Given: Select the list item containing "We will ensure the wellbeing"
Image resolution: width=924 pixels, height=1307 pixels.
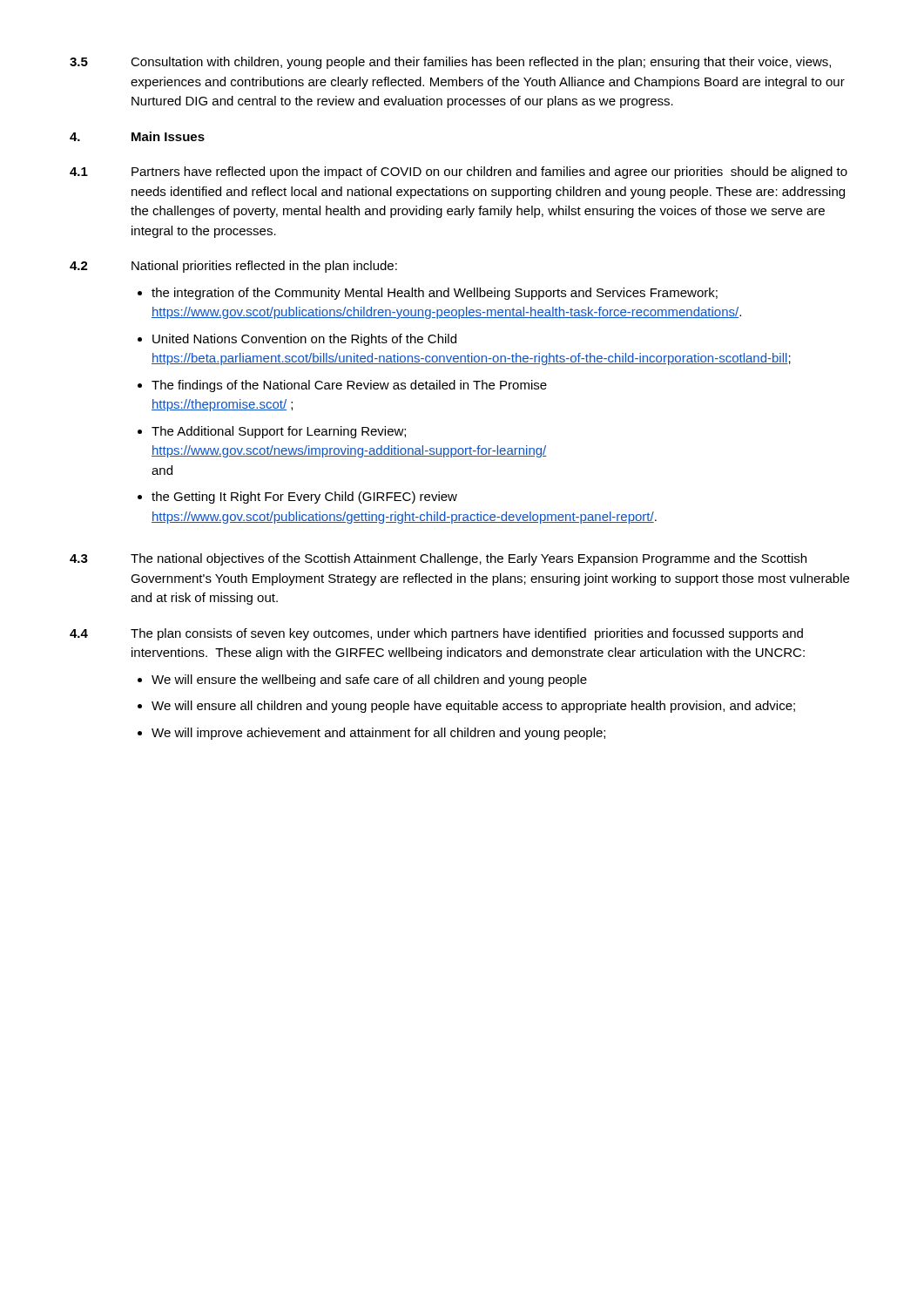Looking at the screenshot, I should click(369, 679).
